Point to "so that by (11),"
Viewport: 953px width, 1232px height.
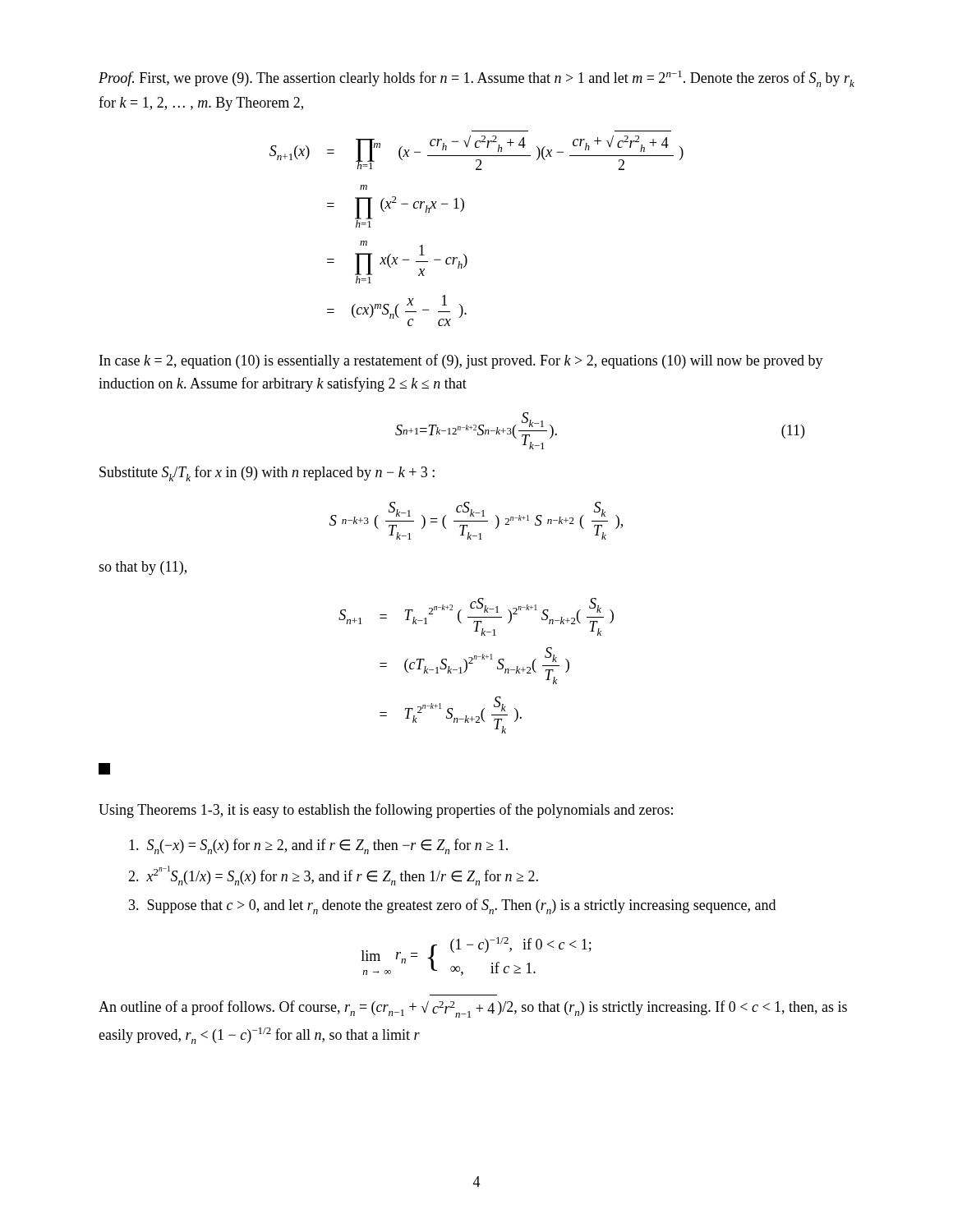coord(143,567)
